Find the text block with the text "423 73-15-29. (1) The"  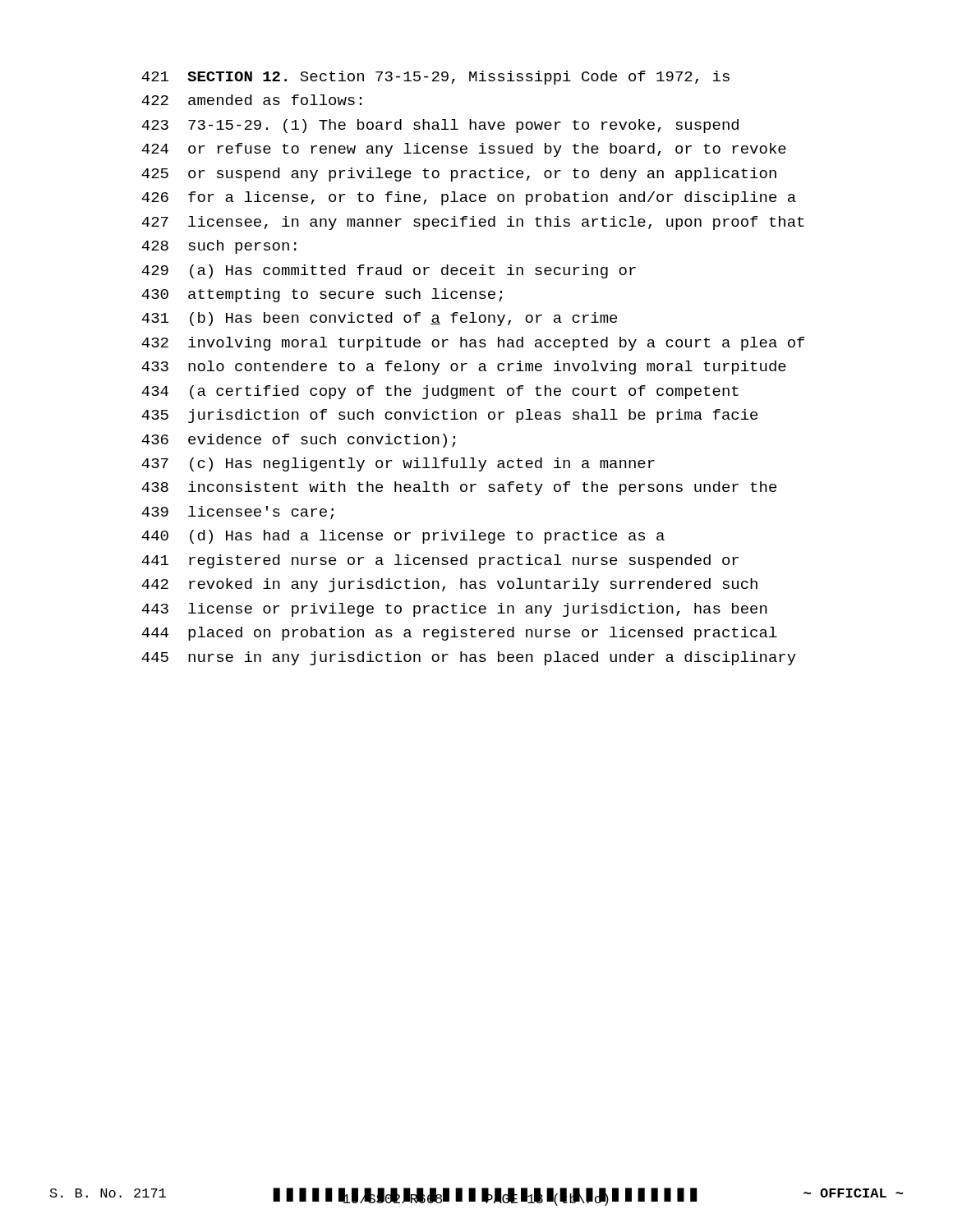click(x=496, y=187)
